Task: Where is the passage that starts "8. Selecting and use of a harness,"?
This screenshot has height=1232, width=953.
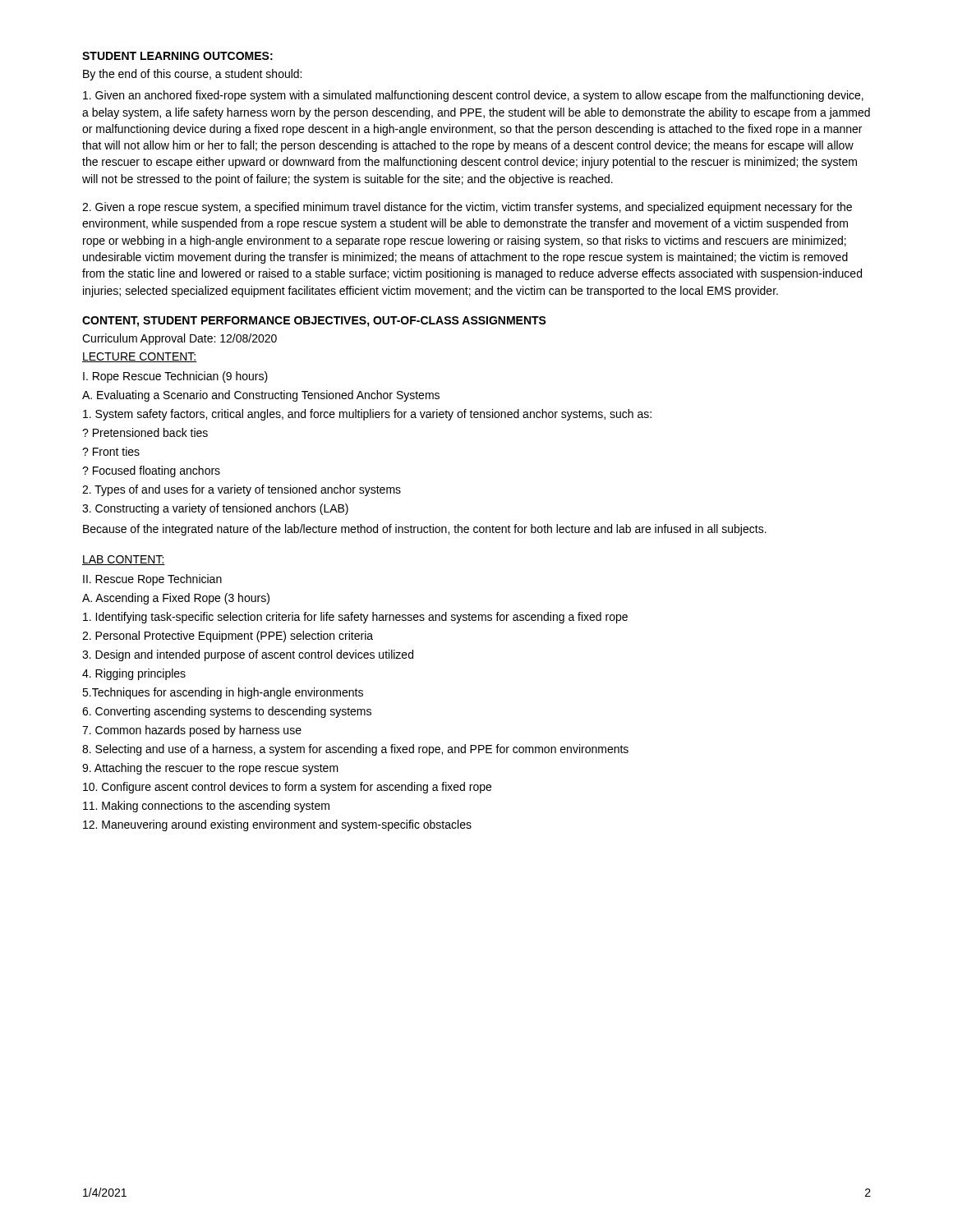Action: 355,749
